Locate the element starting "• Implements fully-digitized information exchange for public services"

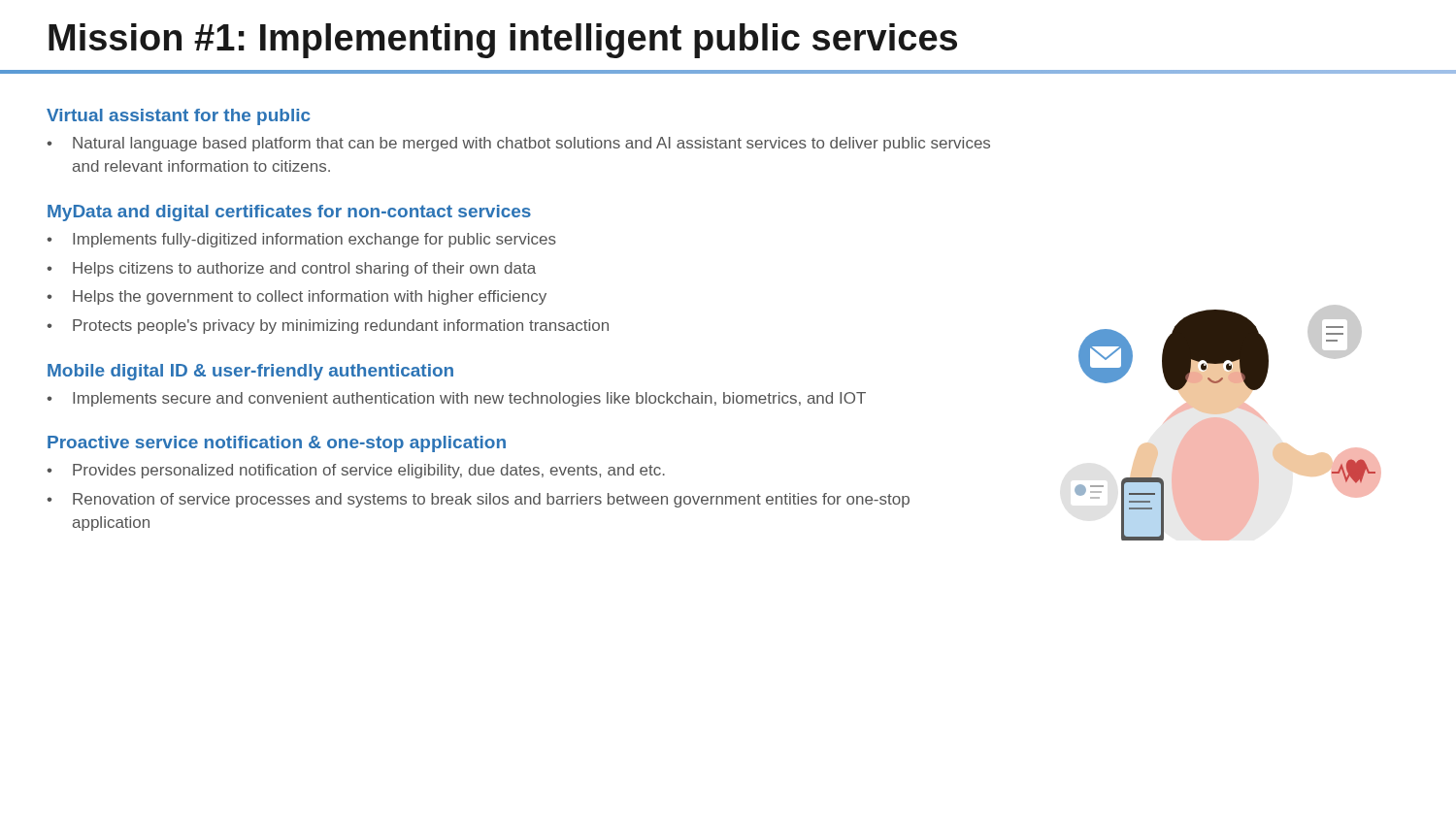pyautogui.click(x=519, y=240)
